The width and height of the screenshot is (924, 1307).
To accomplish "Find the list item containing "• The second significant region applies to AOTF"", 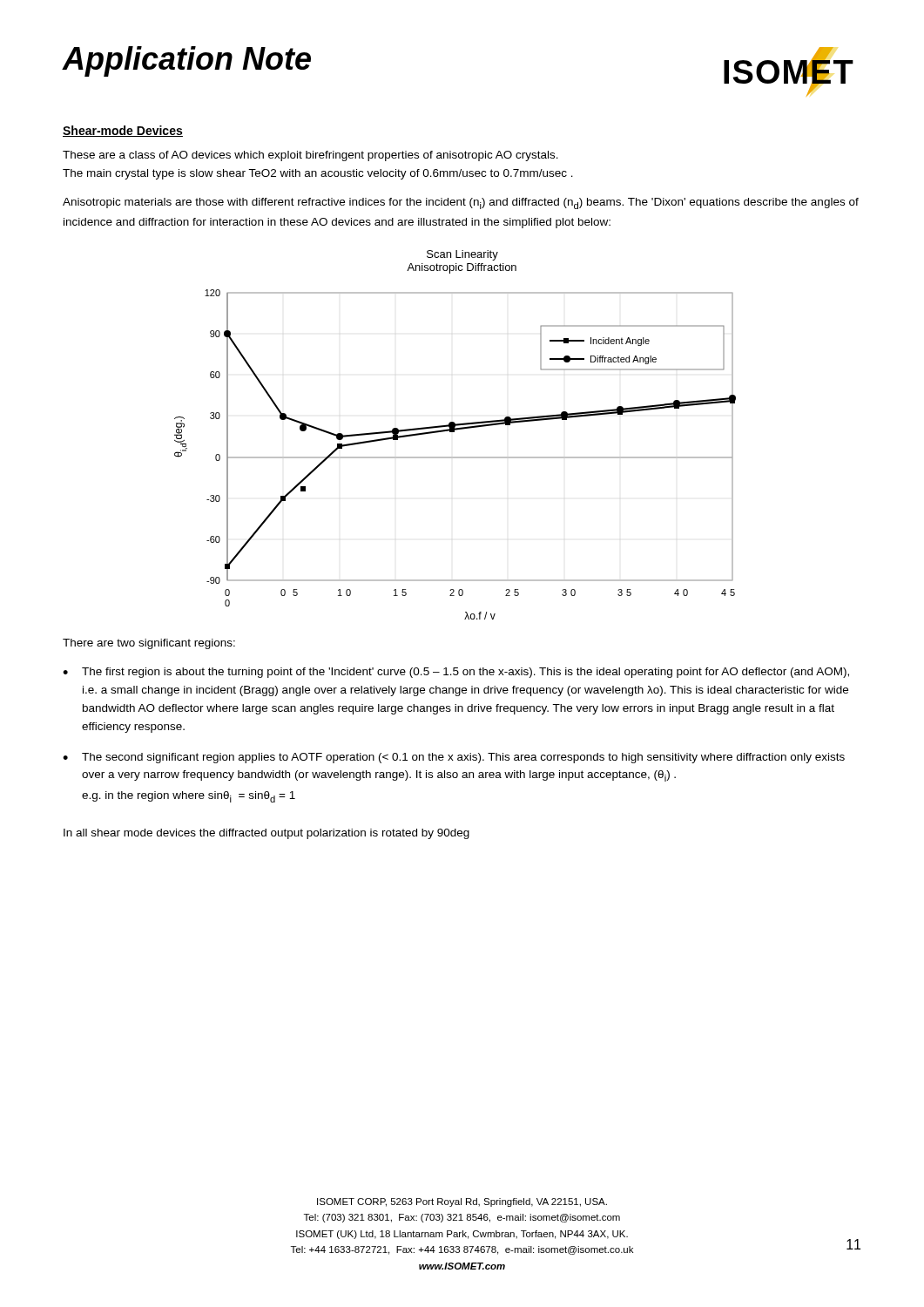I will (462, 777).
